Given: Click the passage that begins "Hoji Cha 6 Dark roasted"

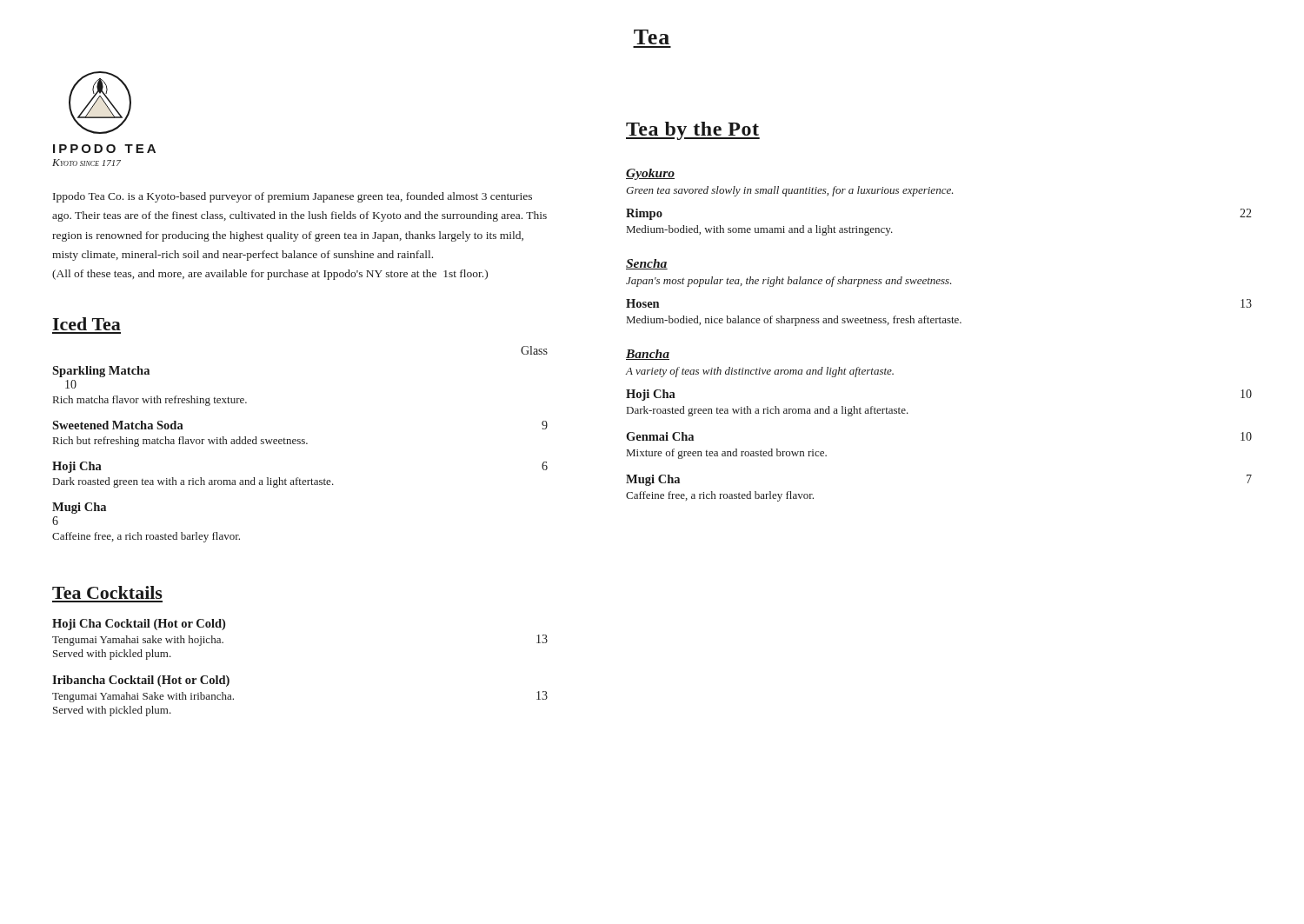Looking at the screenshot, I should (300, 474).
